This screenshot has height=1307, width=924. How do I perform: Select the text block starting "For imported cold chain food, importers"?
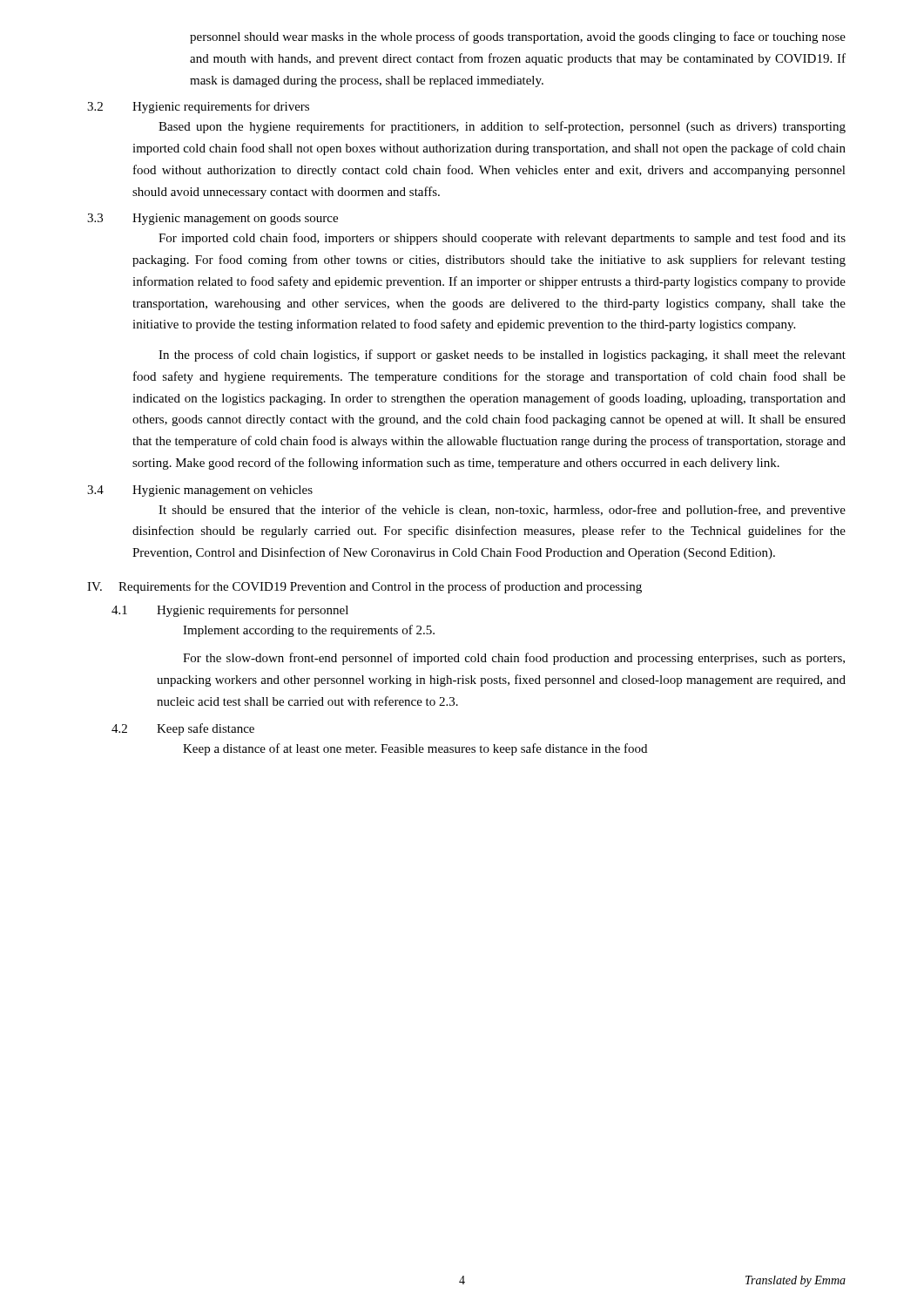pos(489,281)
